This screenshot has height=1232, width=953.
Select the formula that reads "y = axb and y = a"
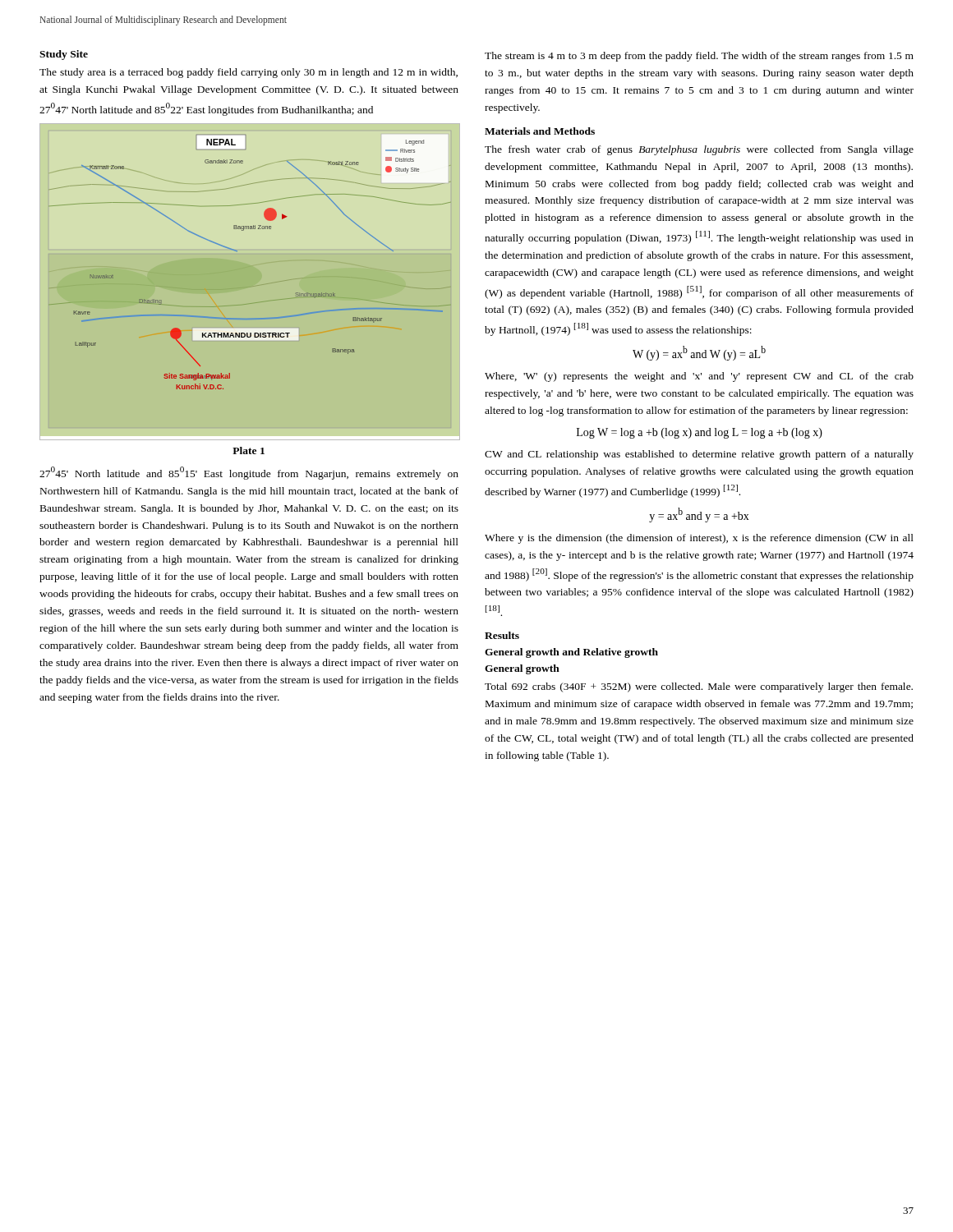(699, 514)
